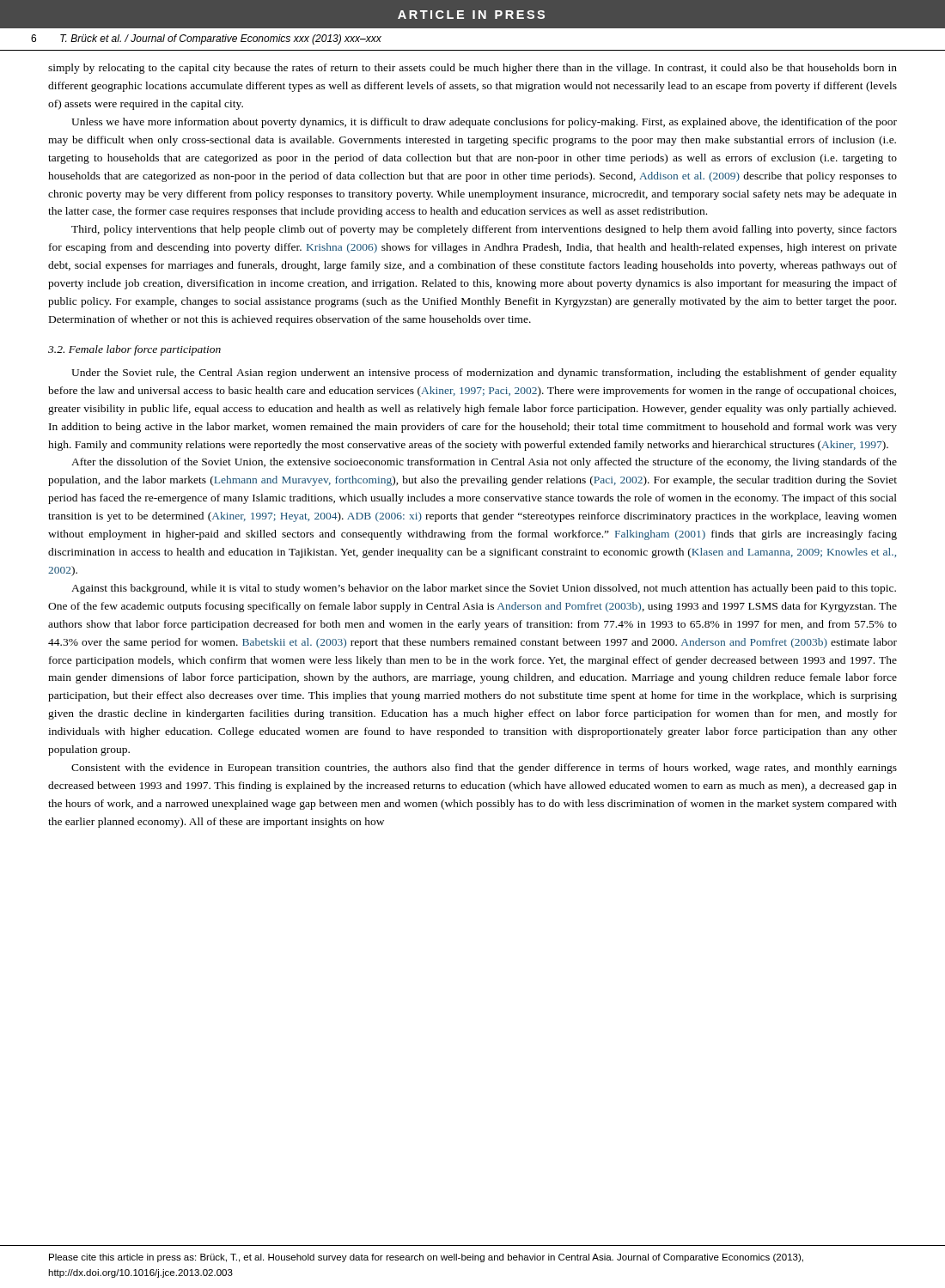This screenshot has height=1288, width=945.
Task: Where is the passage that starts "Against this background,"?
Action: pyautogui.click(x=472, y=669)
